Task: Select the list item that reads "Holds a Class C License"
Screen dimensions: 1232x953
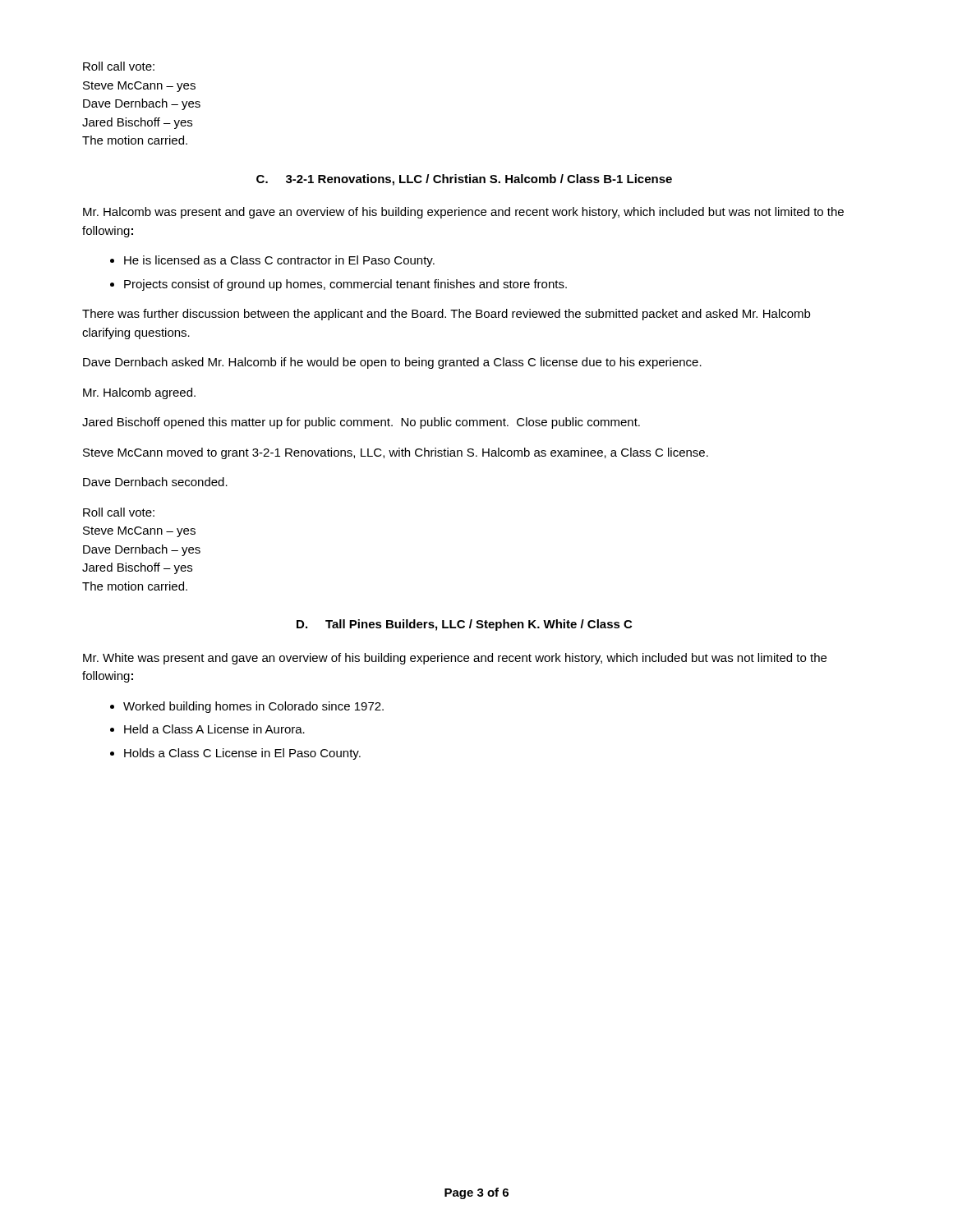Action: coord(242,752)
